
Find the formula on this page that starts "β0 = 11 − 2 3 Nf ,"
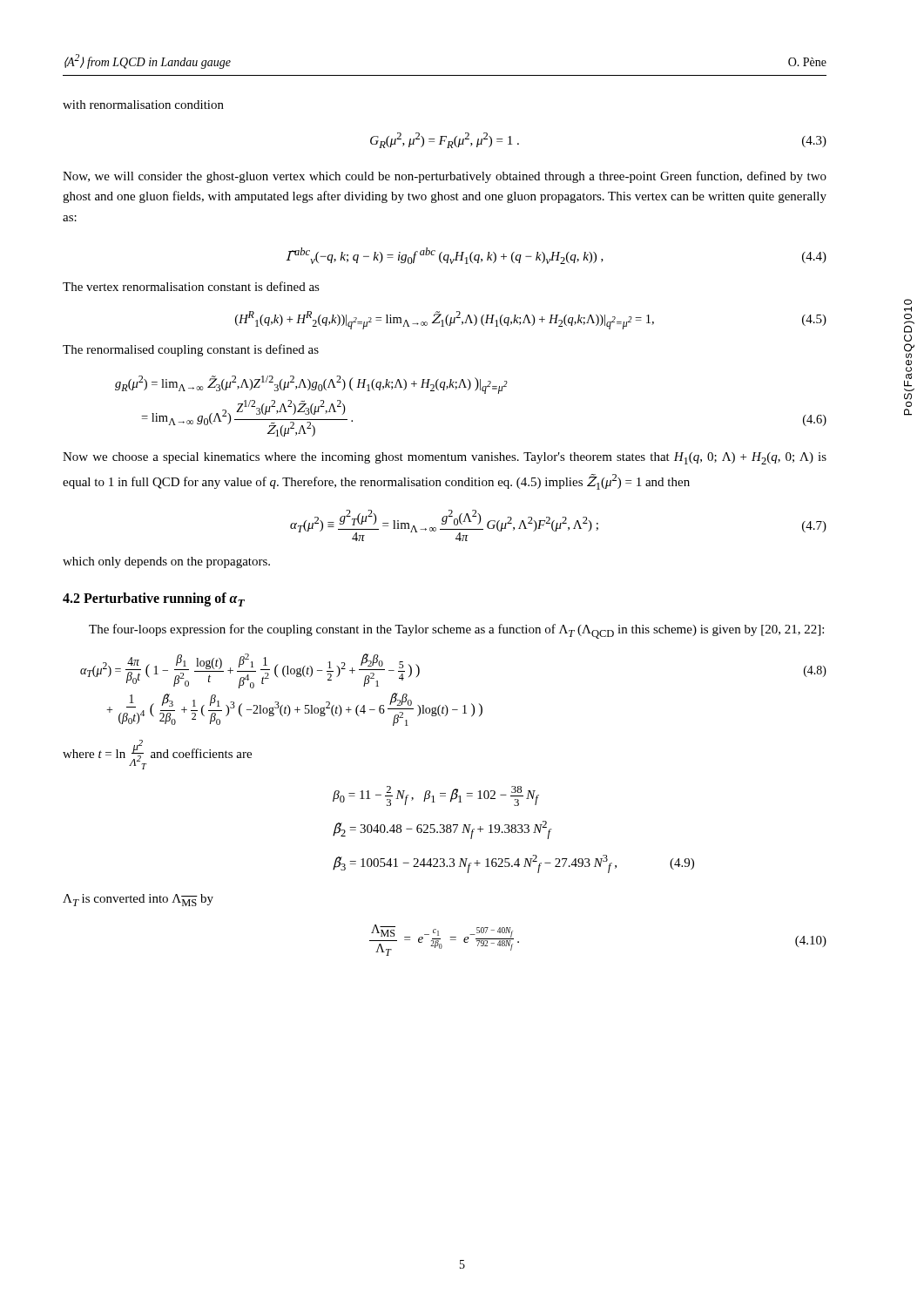514,830
